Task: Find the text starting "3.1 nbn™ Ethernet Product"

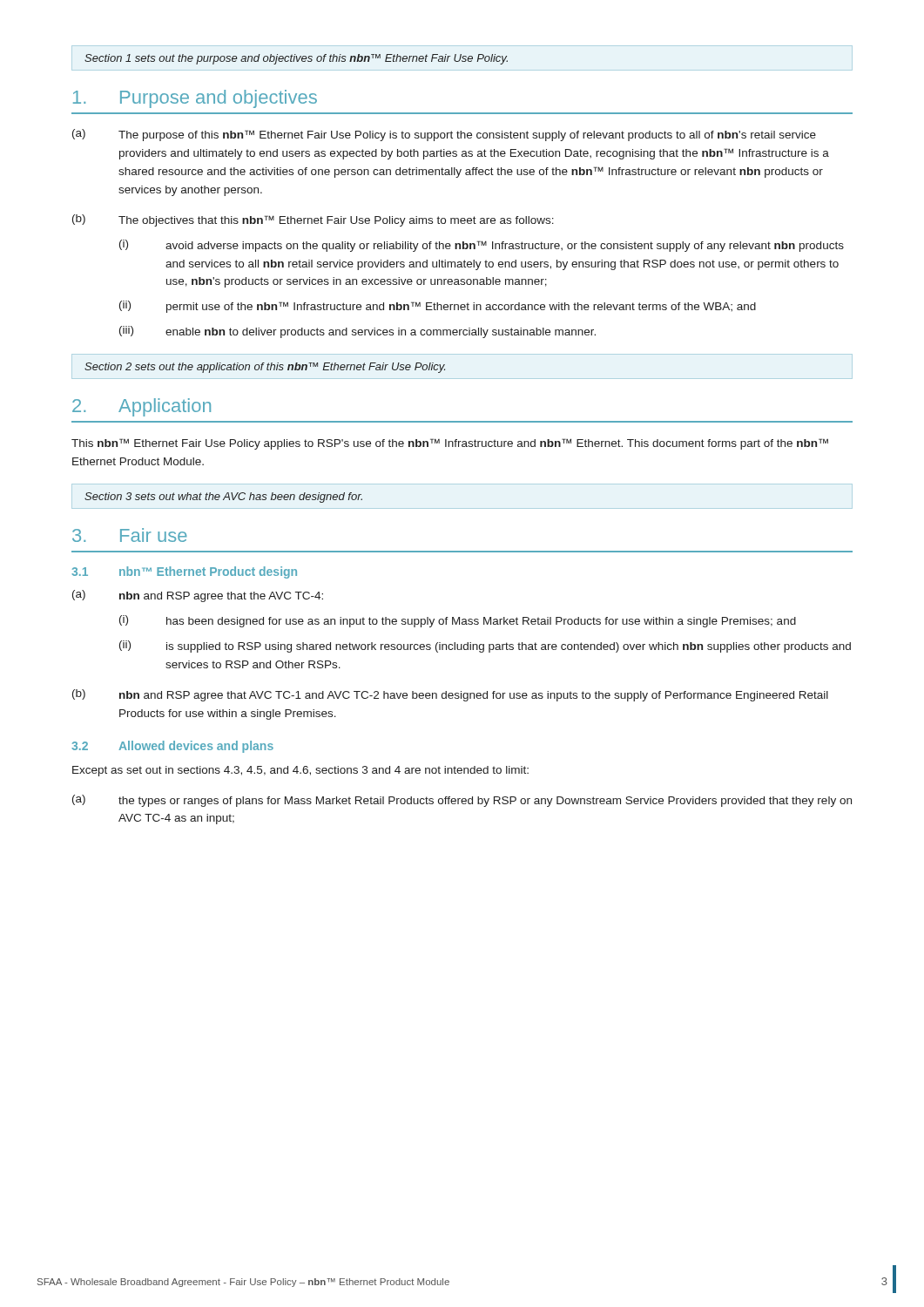Action: tap(185, 572)
